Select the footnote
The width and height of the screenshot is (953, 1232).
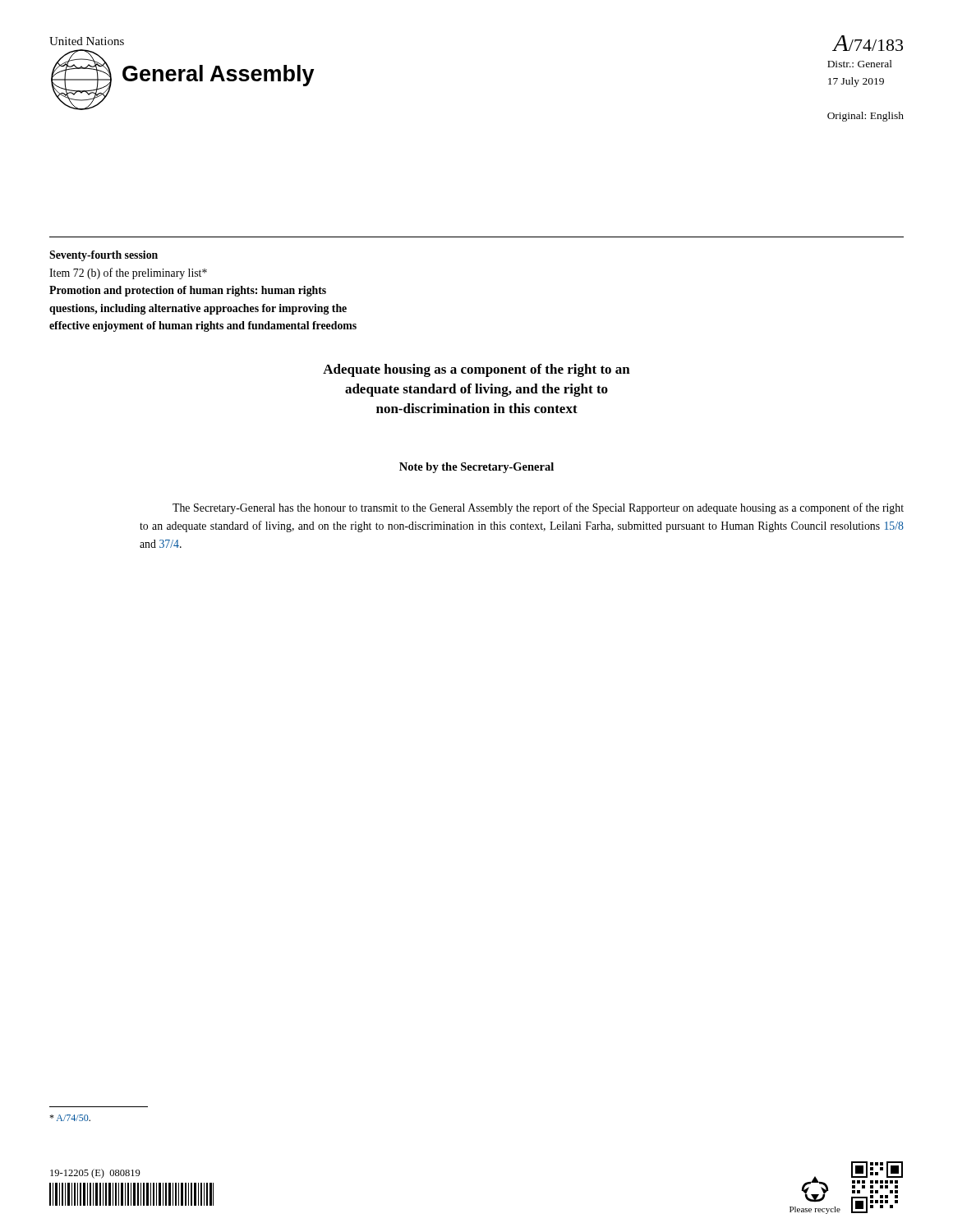[99, 1116]
